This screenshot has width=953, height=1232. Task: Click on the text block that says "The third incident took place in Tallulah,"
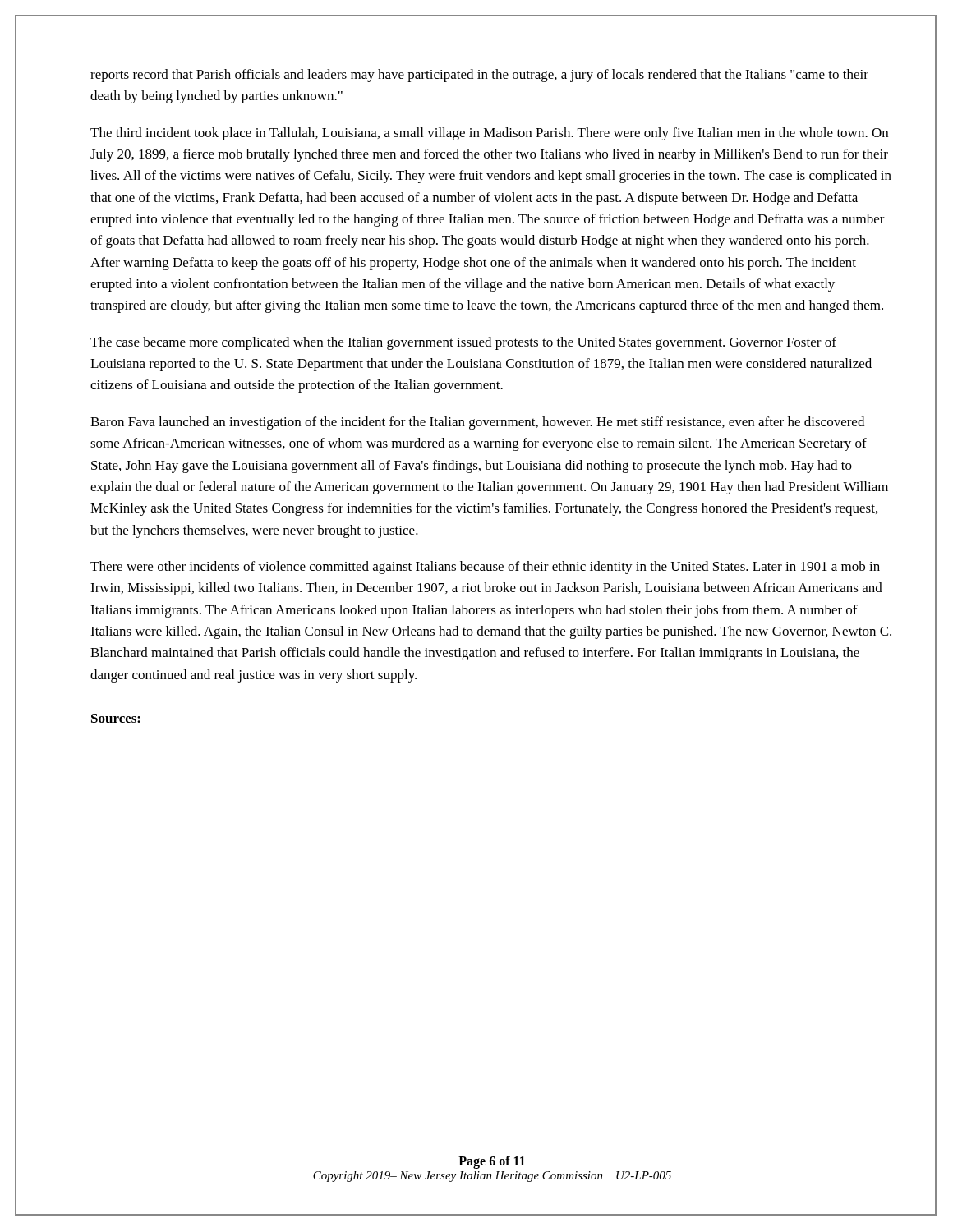click(491, 219)
